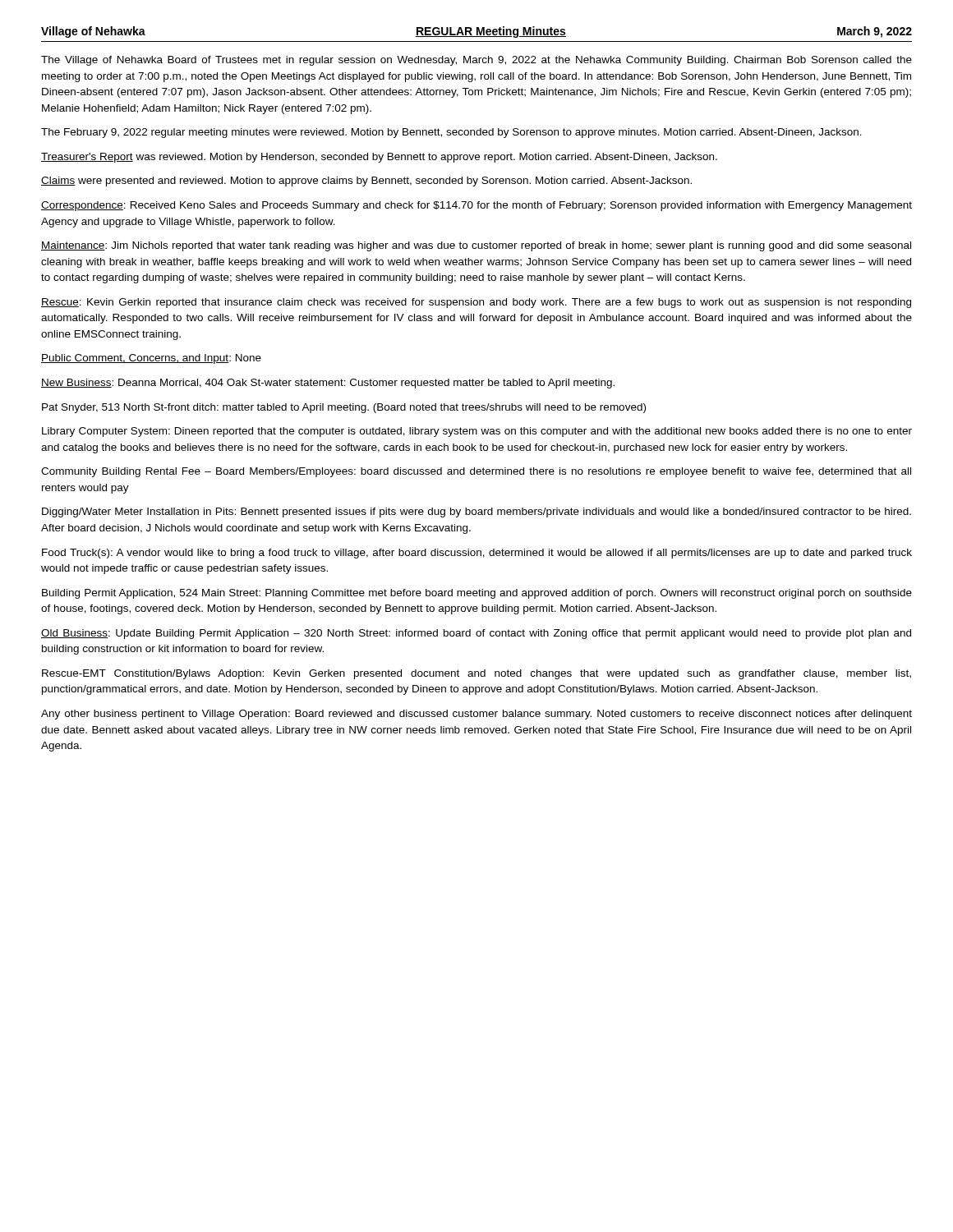Point to the block beginning "Community Building Rental"
Image resolution: width=953 pixels, height=1232 pixels.
pyautogui.click(x=476, y=479)
